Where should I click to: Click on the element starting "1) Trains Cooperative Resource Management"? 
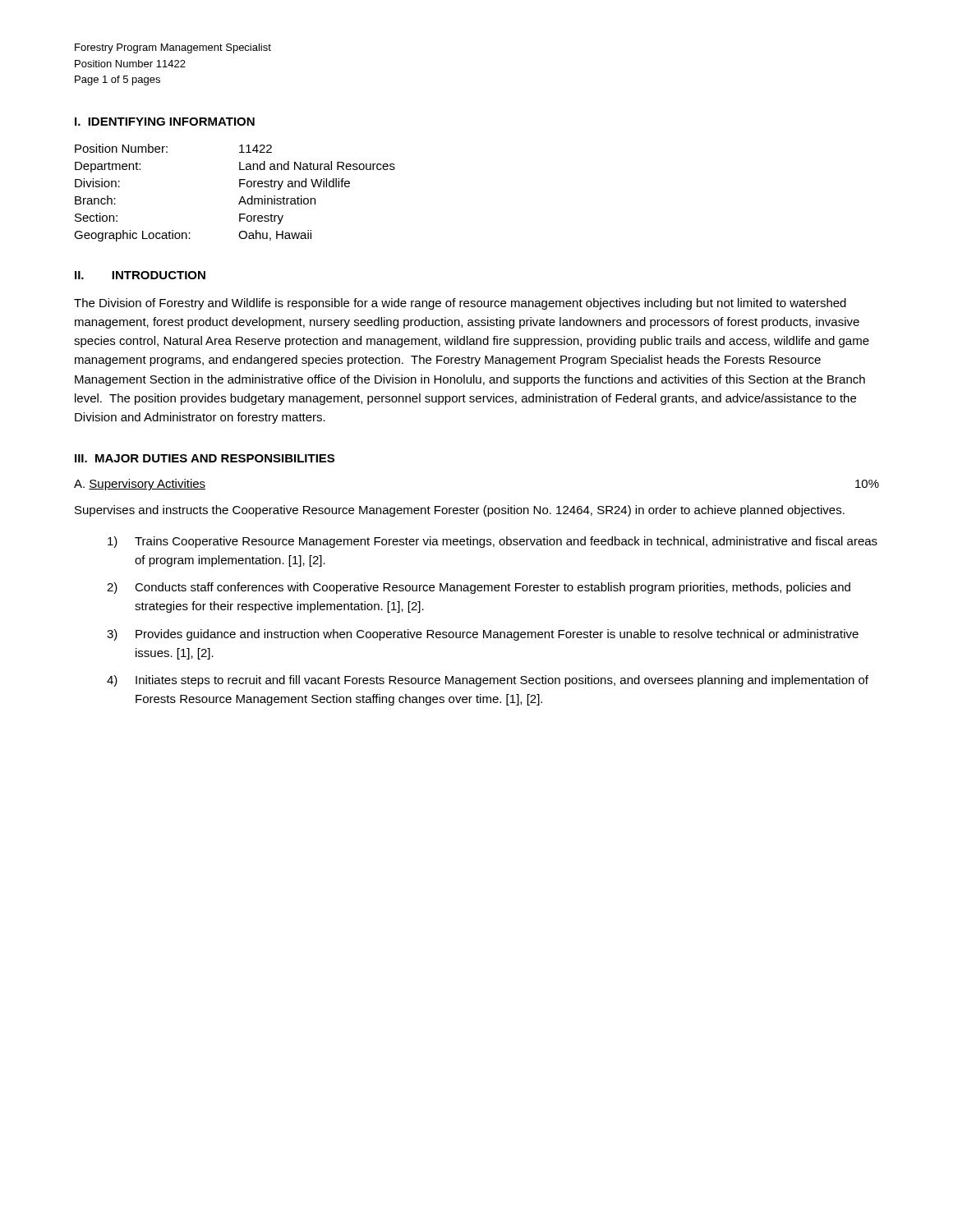pos(489,550)
